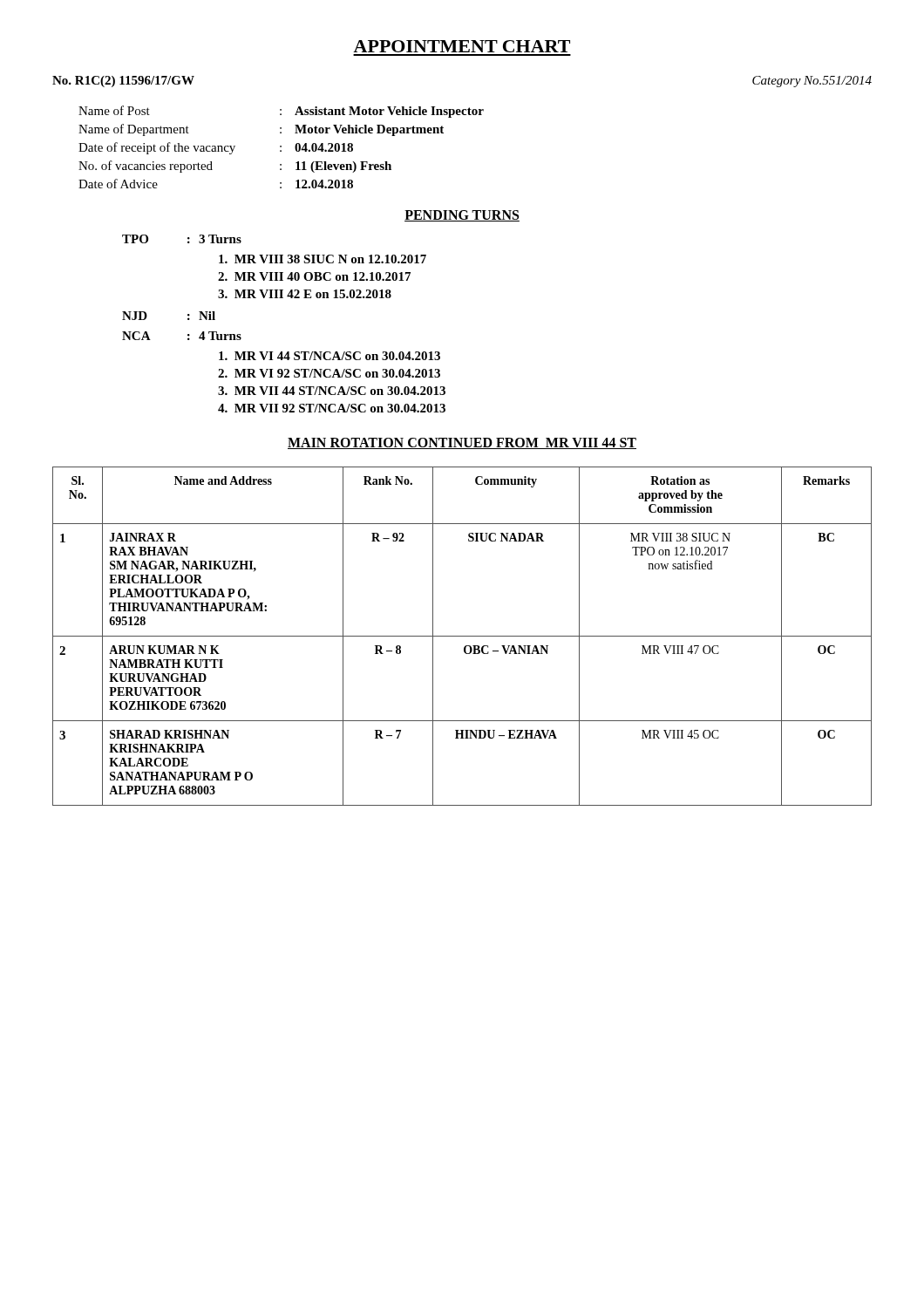
Task: Where does it say "3. MR VIII 42 E on 15.02.2018"?
Action: coord(305,294)
